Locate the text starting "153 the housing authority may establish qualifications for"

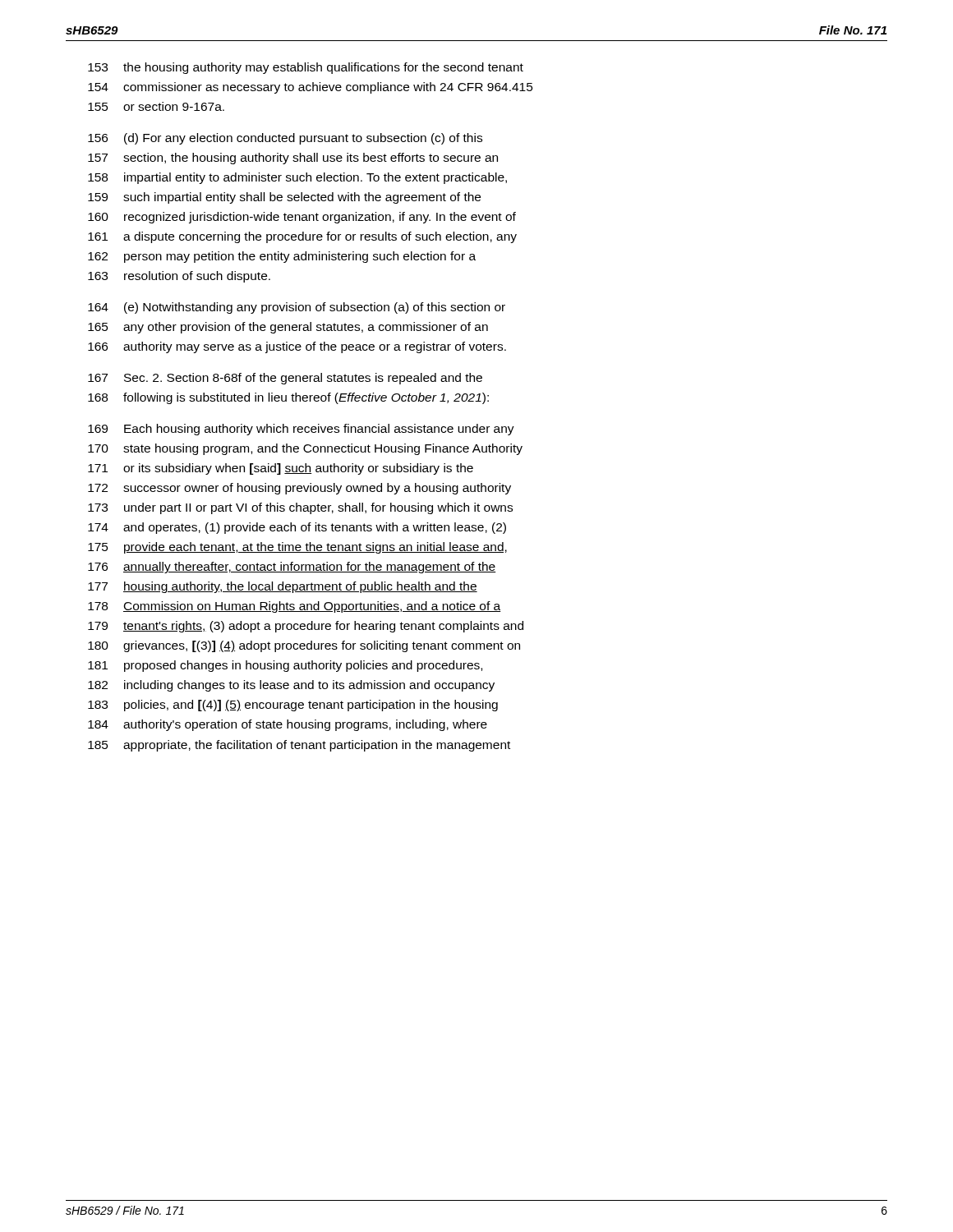pos(476,87)
